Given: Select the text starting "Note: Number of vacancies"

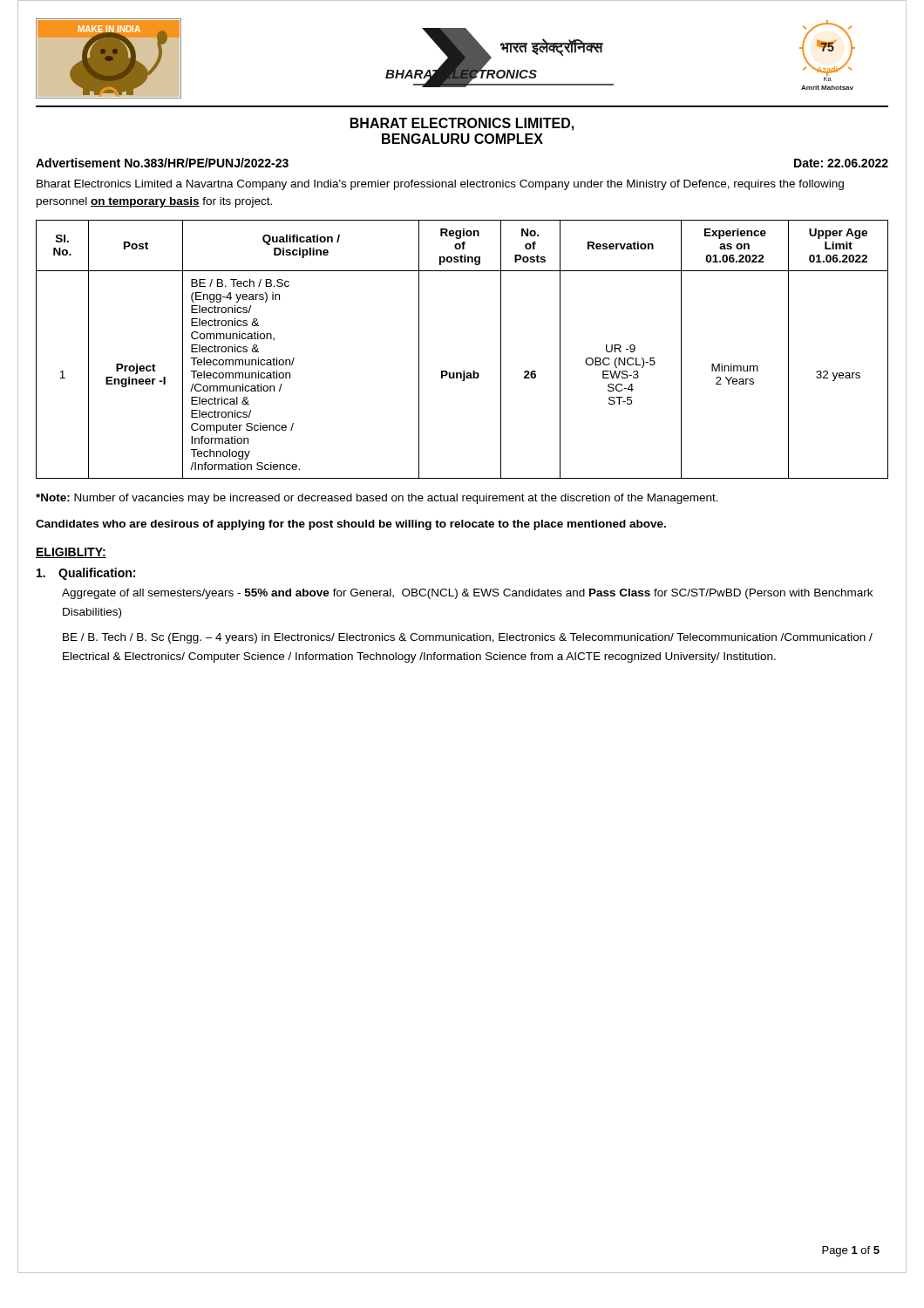Looking at the screenshot, I should pos(377,497).
